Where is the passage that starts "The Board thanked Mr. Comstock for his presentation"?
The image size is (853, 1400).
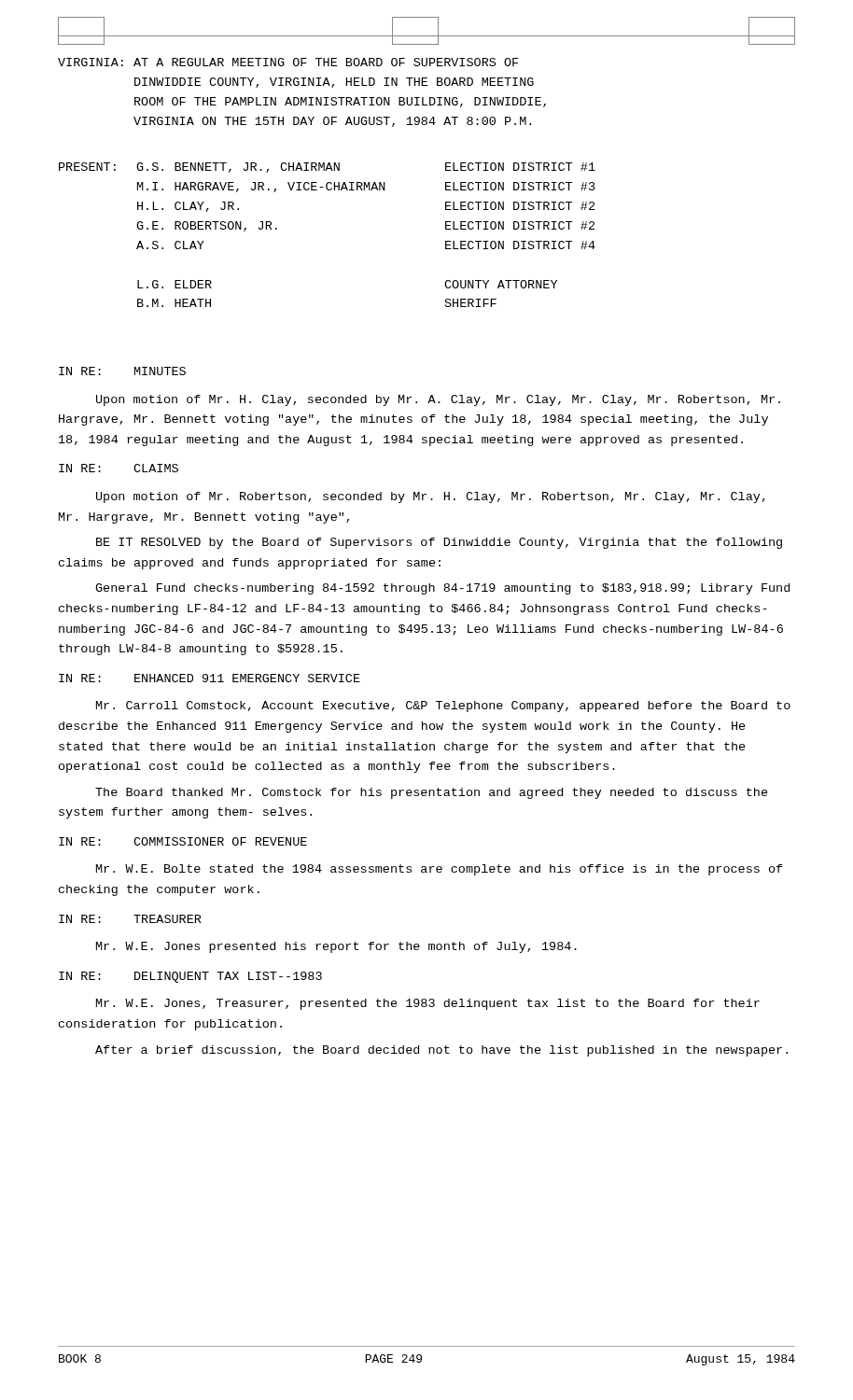(x=426, y=803)
